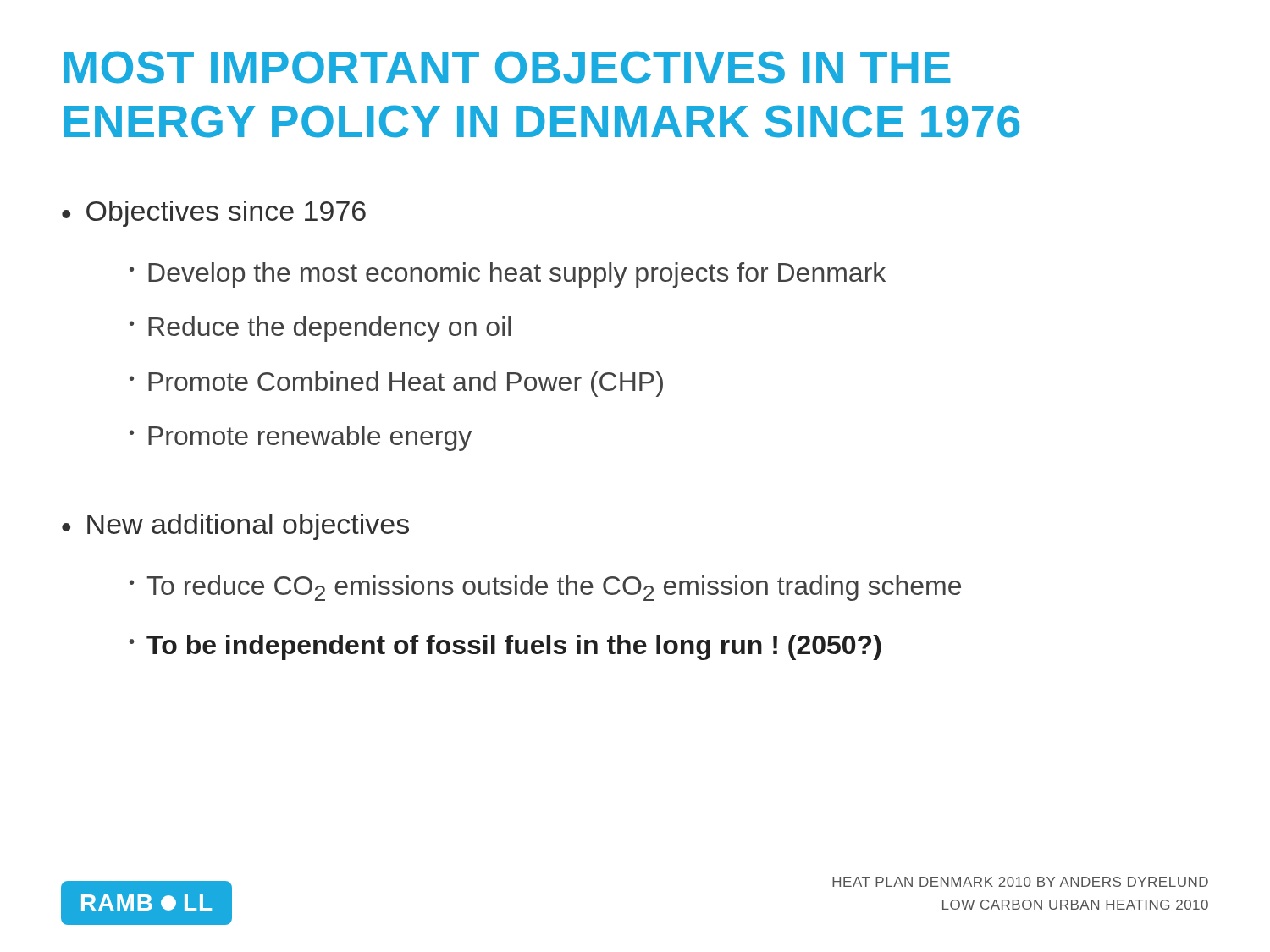
Task: Navigate to the region starting "• New additional objectives"
Action: click(236, 528)
